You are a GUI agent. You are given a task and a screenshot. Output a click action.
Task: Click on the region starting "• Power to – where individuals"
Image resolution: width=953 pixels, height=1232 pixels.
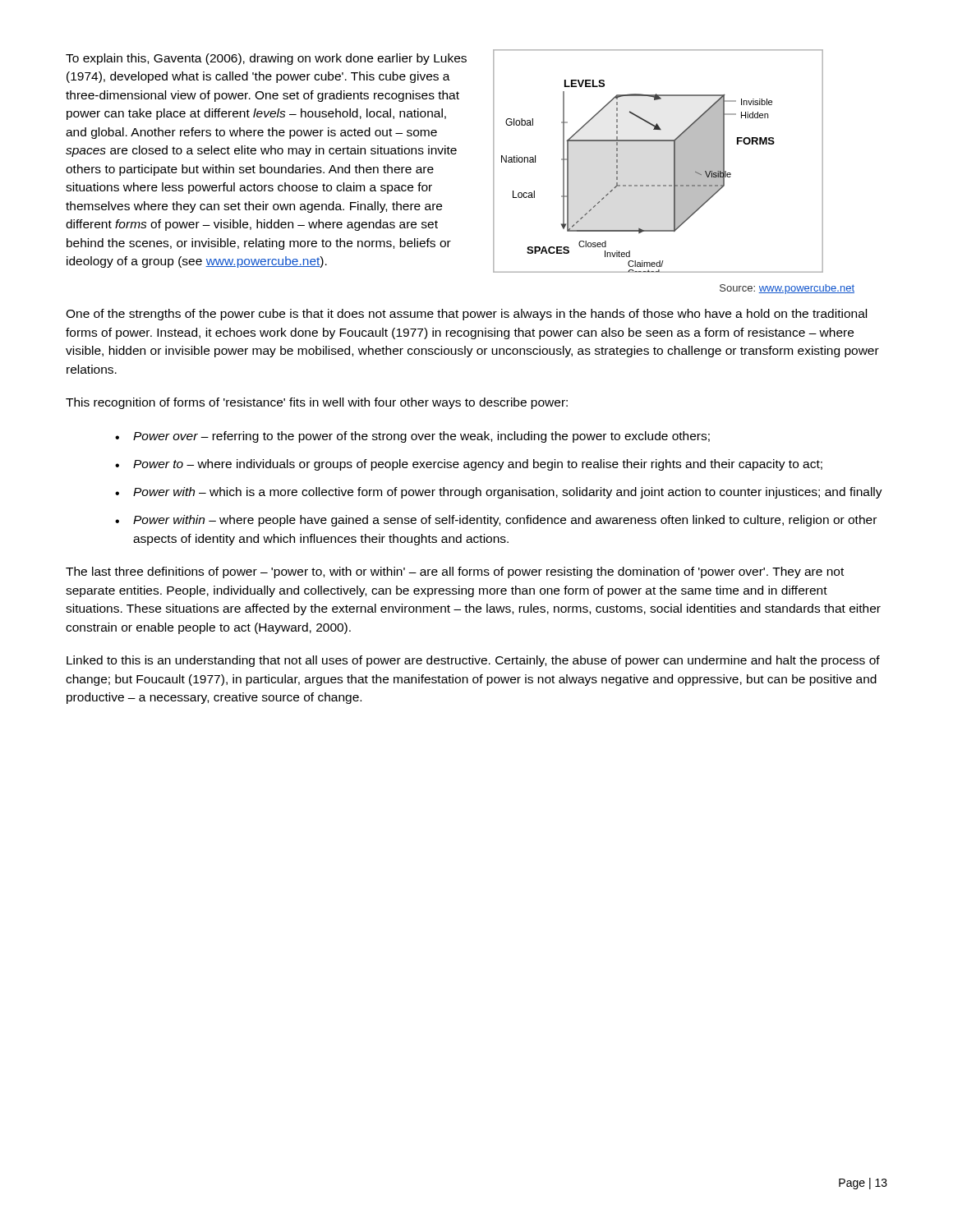501,465
